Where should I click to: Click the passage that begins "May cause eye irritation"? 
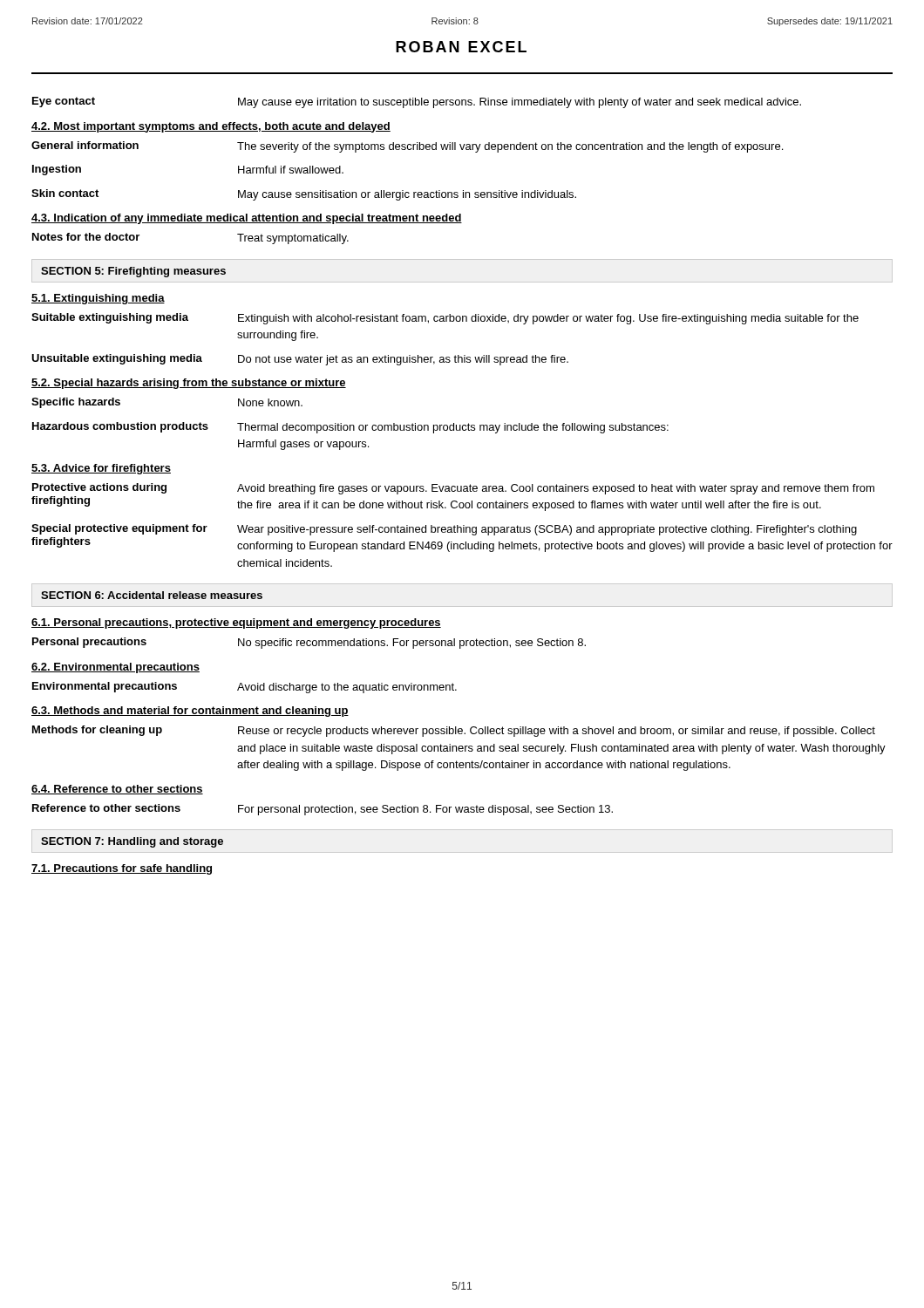520,102
